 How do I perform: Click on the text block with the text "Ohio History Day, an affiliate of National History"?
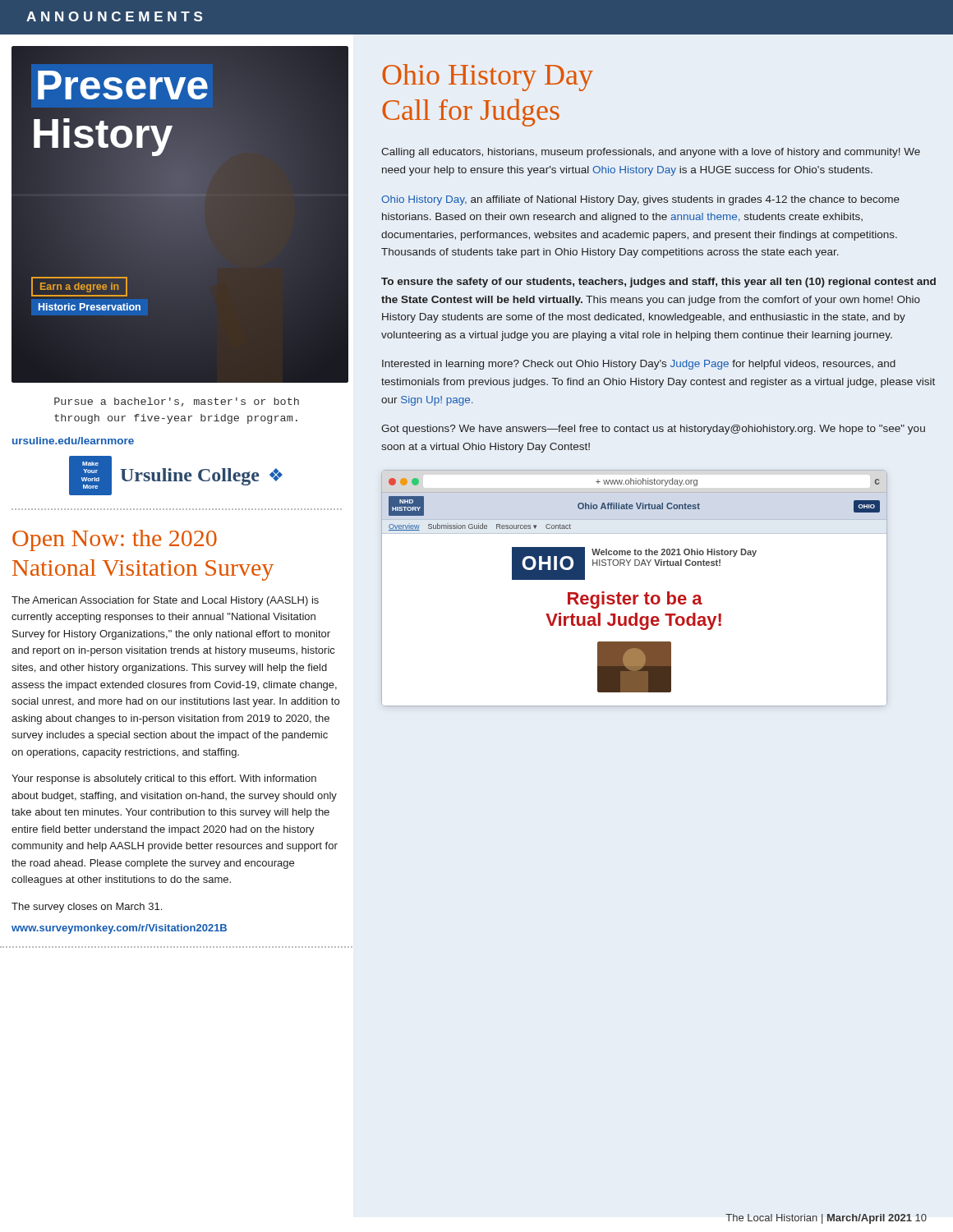point(640,225)
